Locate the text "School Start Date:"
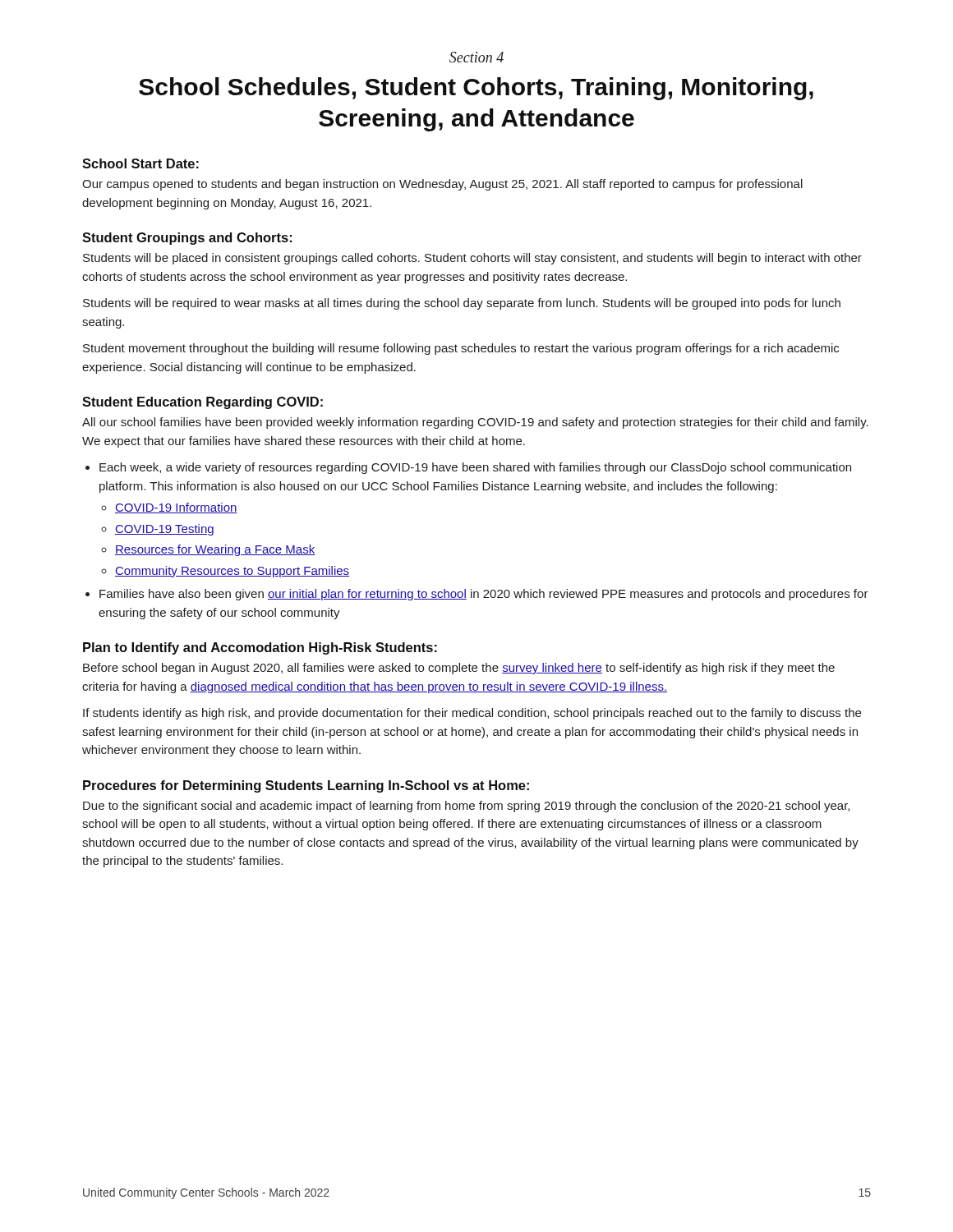 coord(141,163)
